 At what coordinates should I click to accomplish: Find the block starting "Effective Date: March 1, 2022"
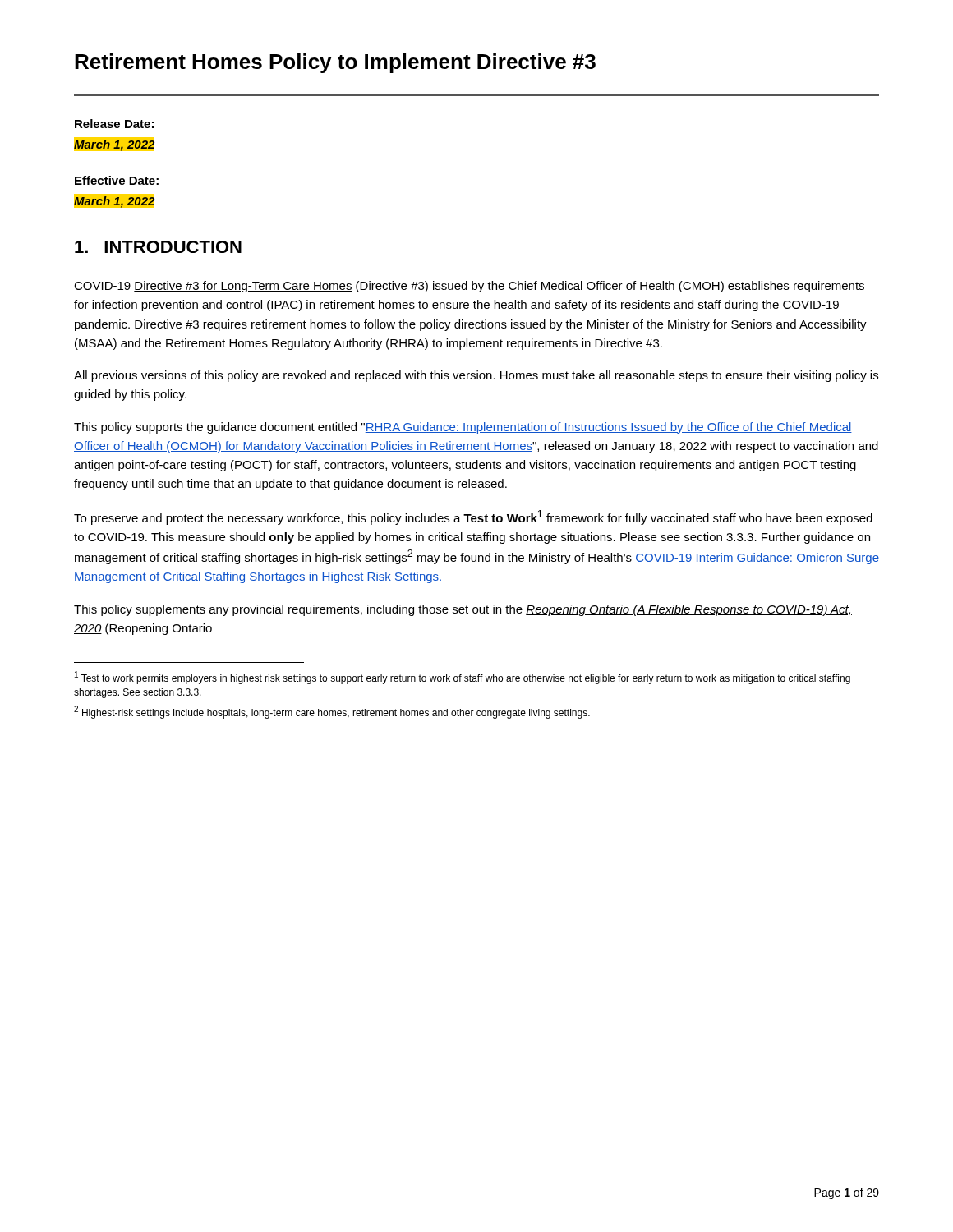point(117,180)
